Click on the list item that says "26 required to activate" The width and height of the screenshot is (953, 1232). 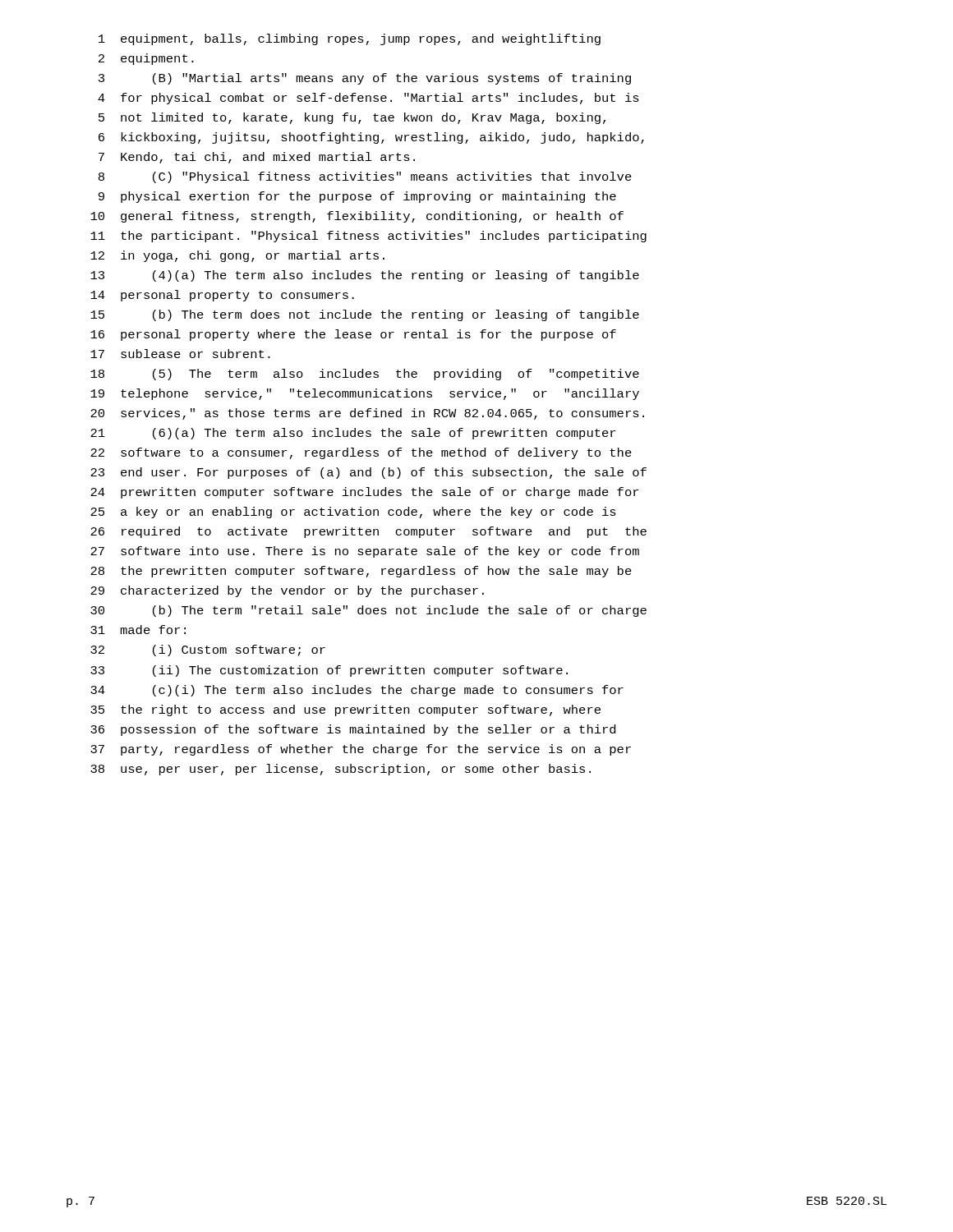[x=485, y=533]
